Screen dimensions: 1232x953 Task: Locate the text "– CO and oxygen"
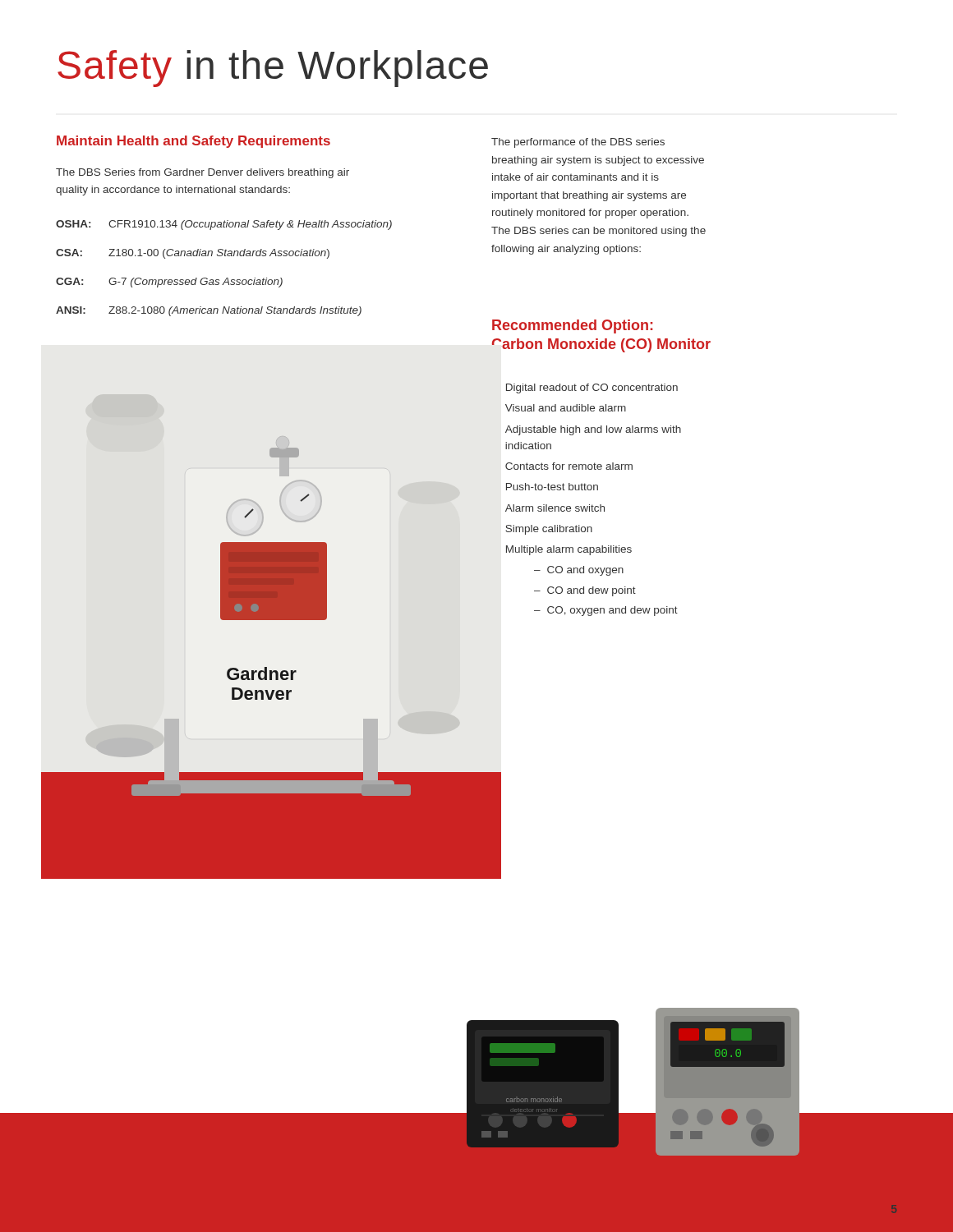pos(579,570)
